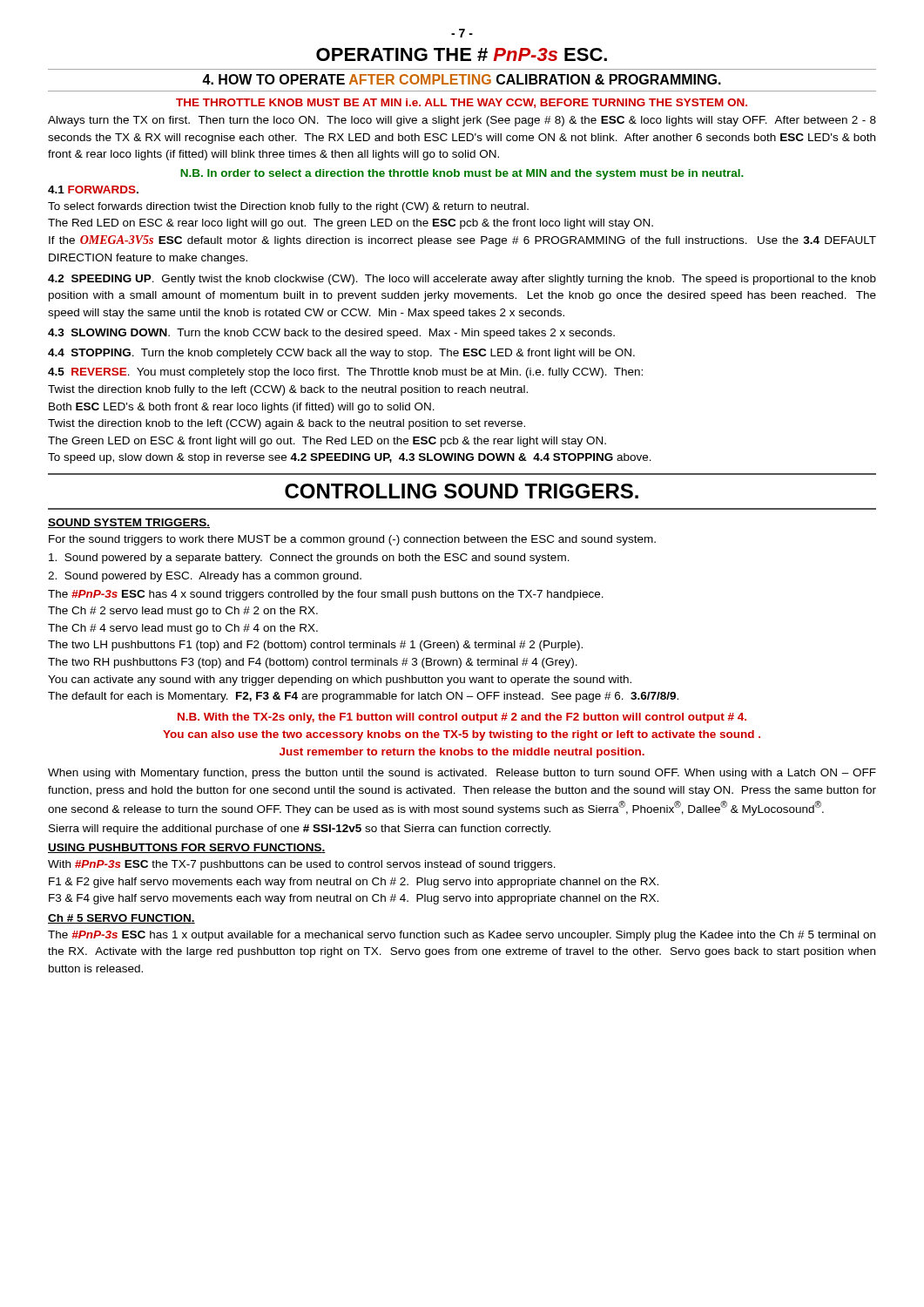Point to the block beginning "To select forwards direction twist the"
Image resolution: width=924 pixels, height=1307 pixels.
[462, 232]
